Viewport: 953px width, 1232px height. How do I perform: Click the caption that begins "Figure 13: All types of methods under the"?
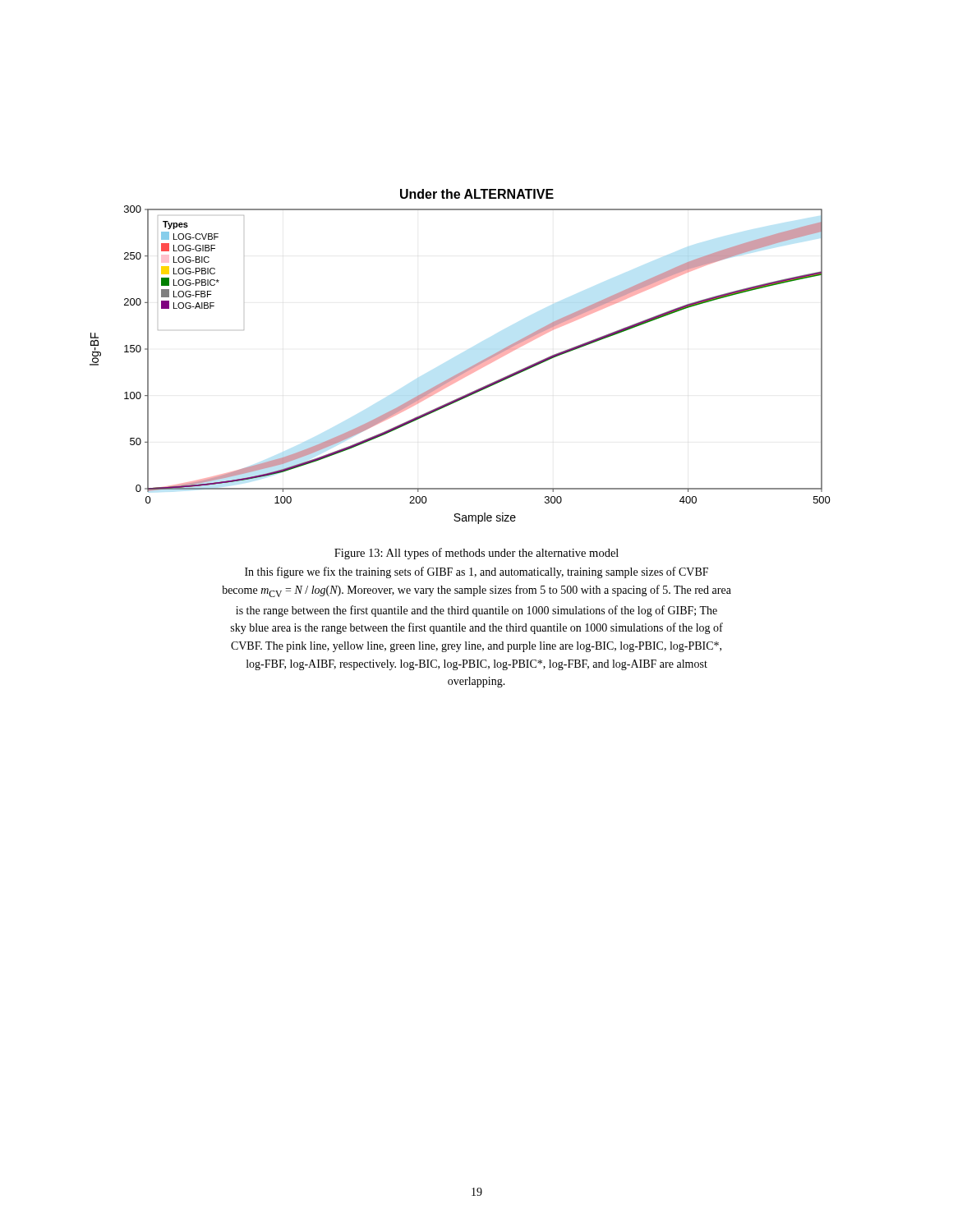(476, 618)
